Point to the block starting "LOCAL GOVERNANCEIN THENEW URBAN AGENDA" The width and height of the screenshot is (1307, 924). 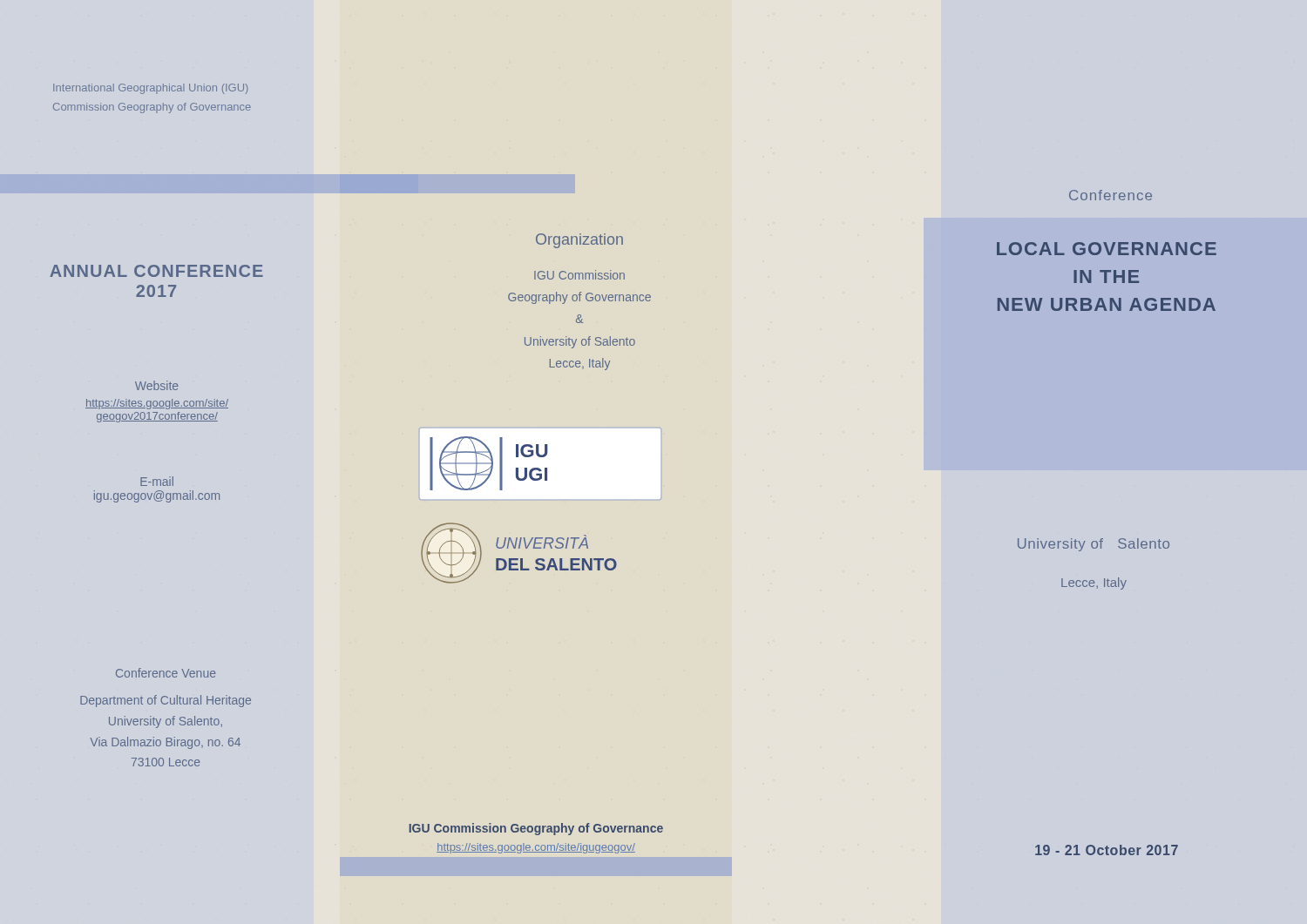click(x=1107, y=276)
